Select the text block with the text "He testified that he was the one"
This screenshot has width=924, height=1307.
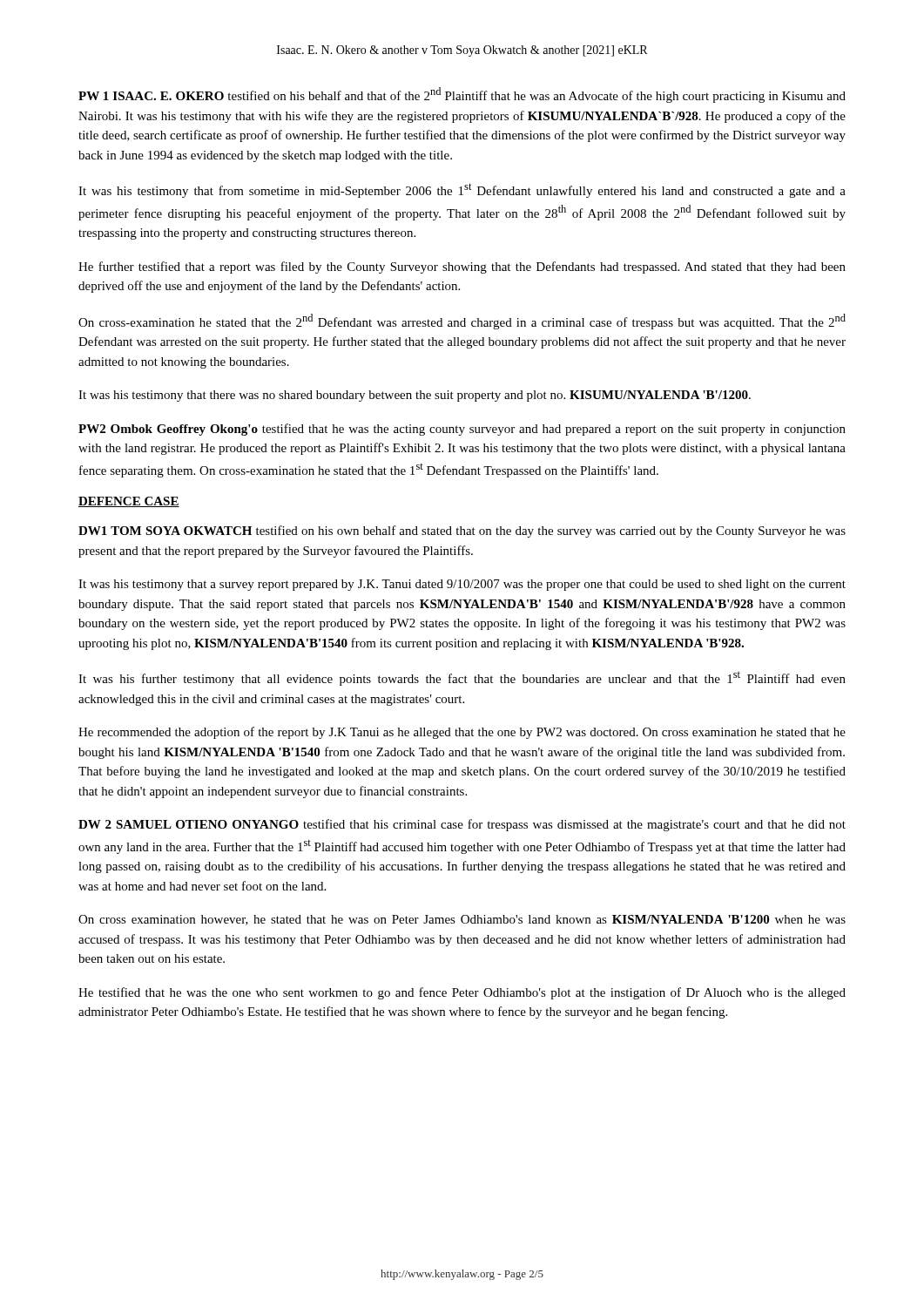462,1002
